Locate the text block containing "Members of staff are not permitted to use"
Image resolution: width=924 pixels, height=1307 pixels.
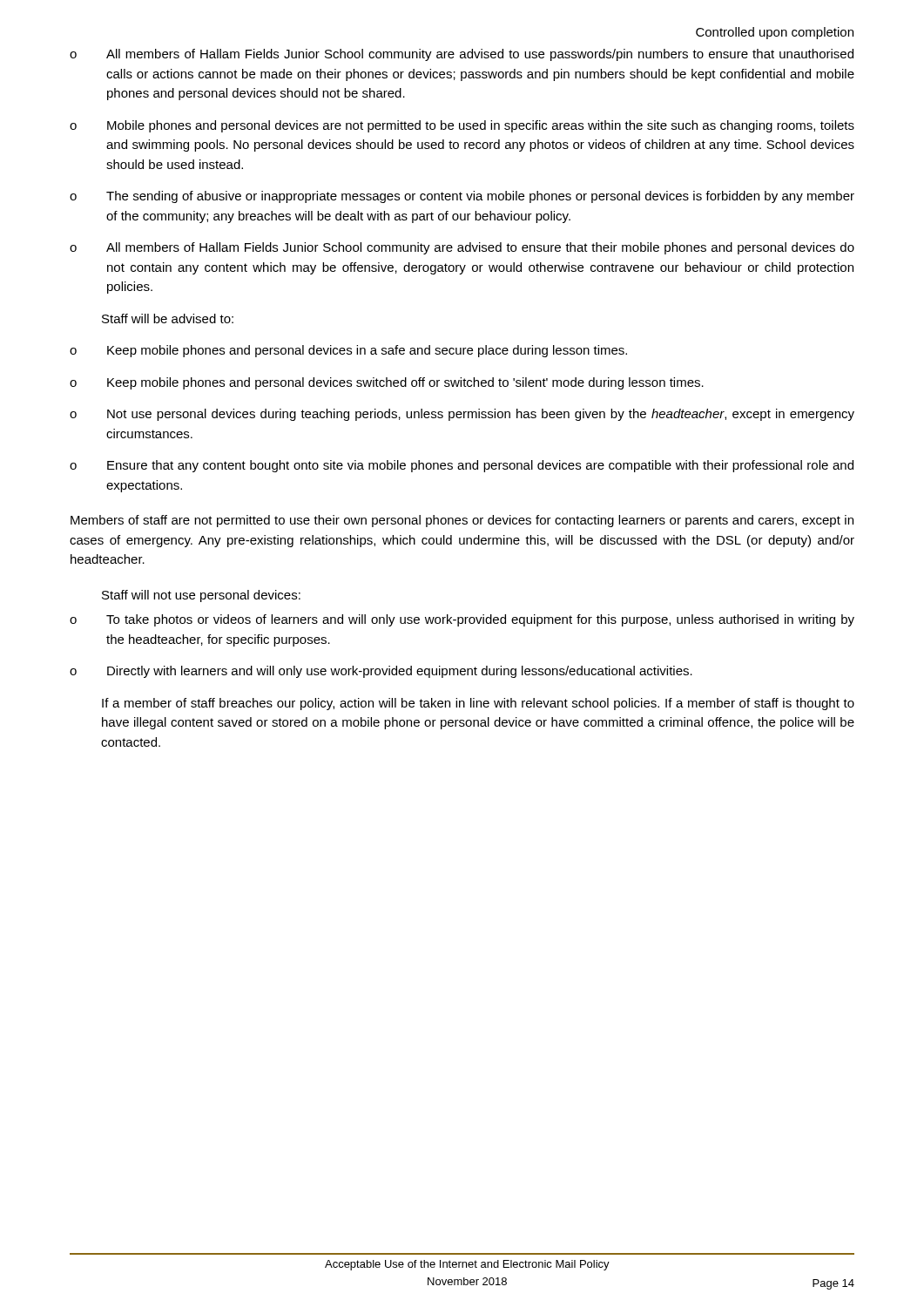(462, 539)
